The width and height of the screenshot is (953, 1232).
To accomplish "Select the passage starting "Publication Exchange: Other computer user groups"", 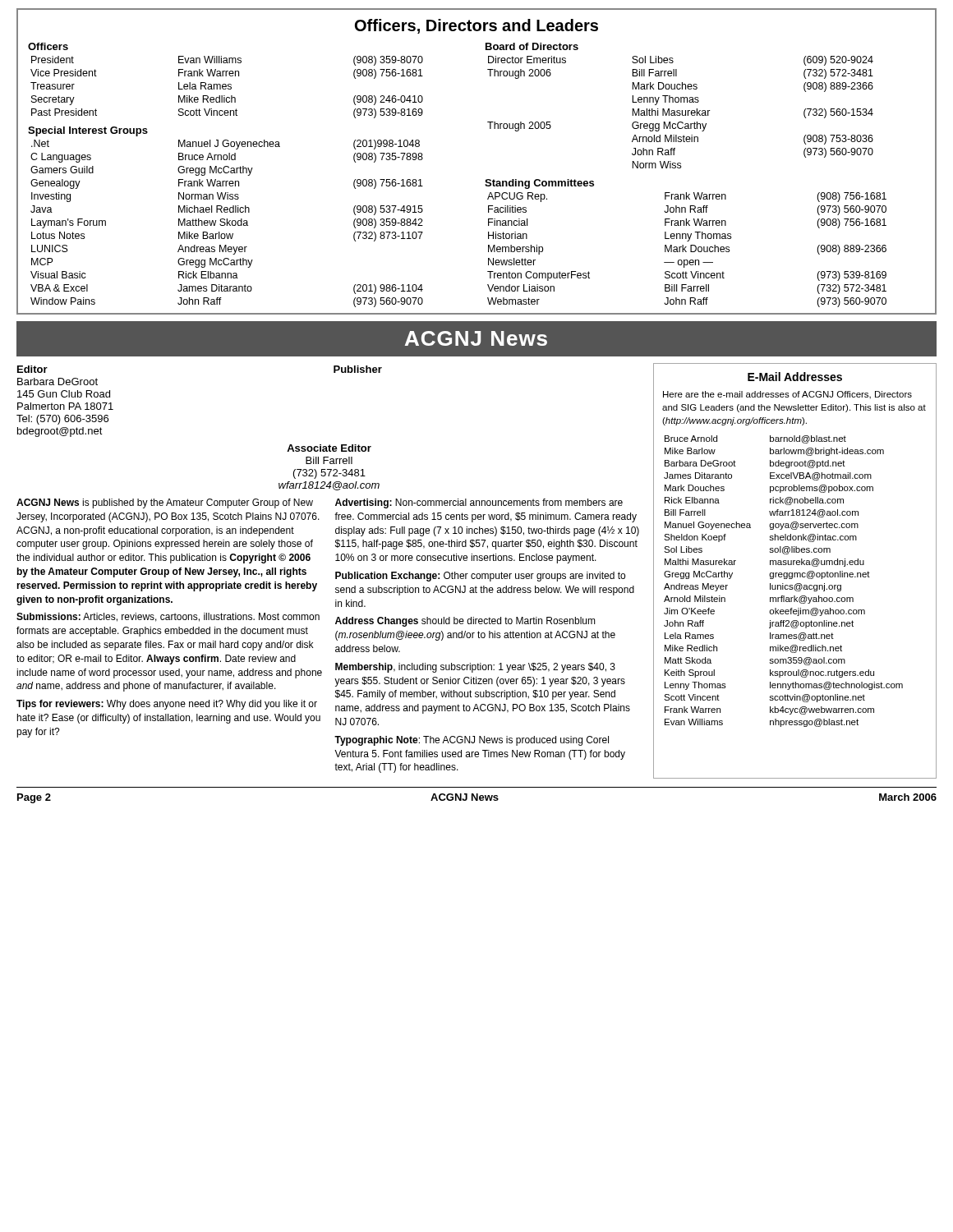I will click(x=485, y=590).
